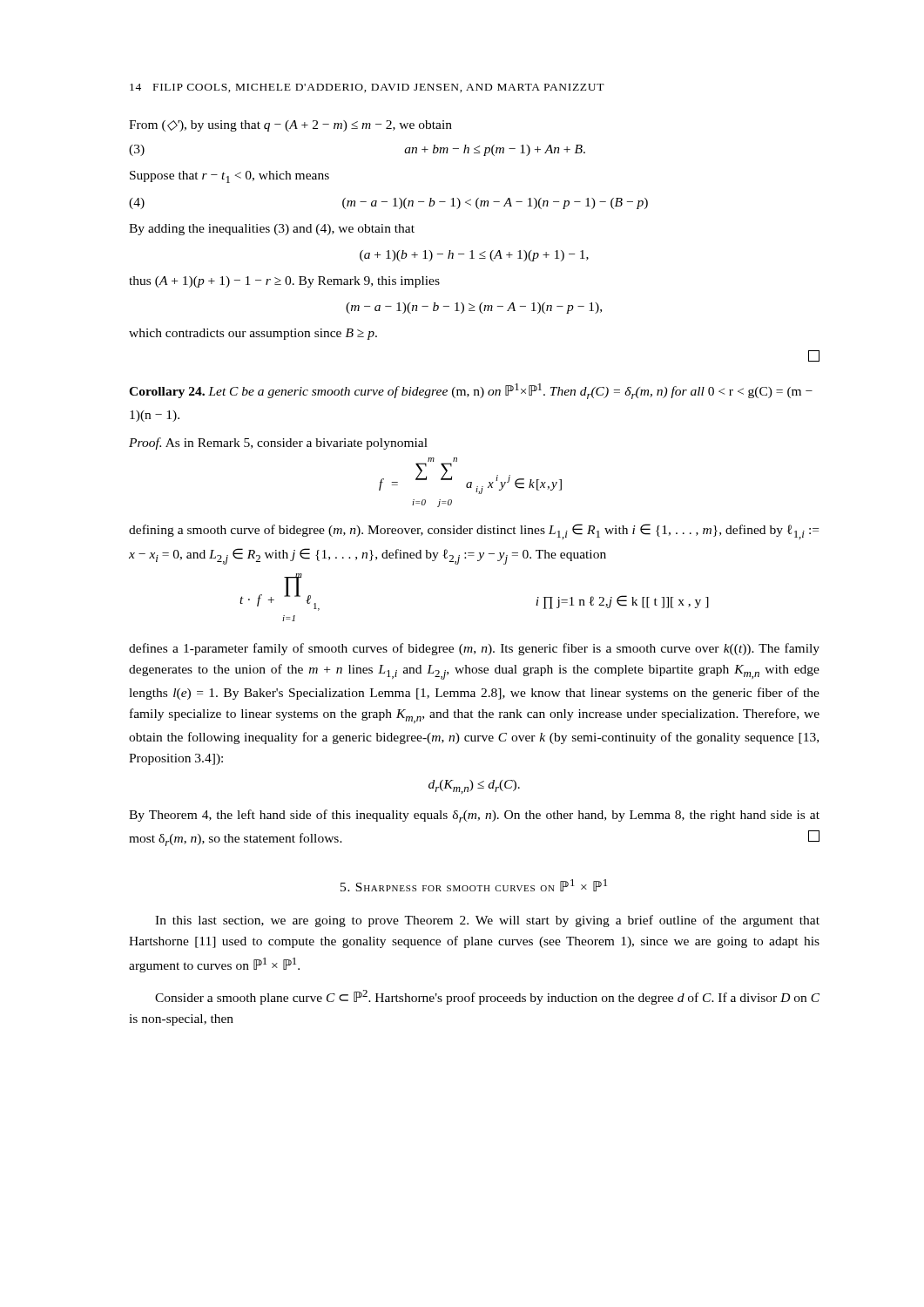This screenshot has width=924, height=1307.
Task: Locate the block starting "From (◇'), by"
Action: coord(290,124)
